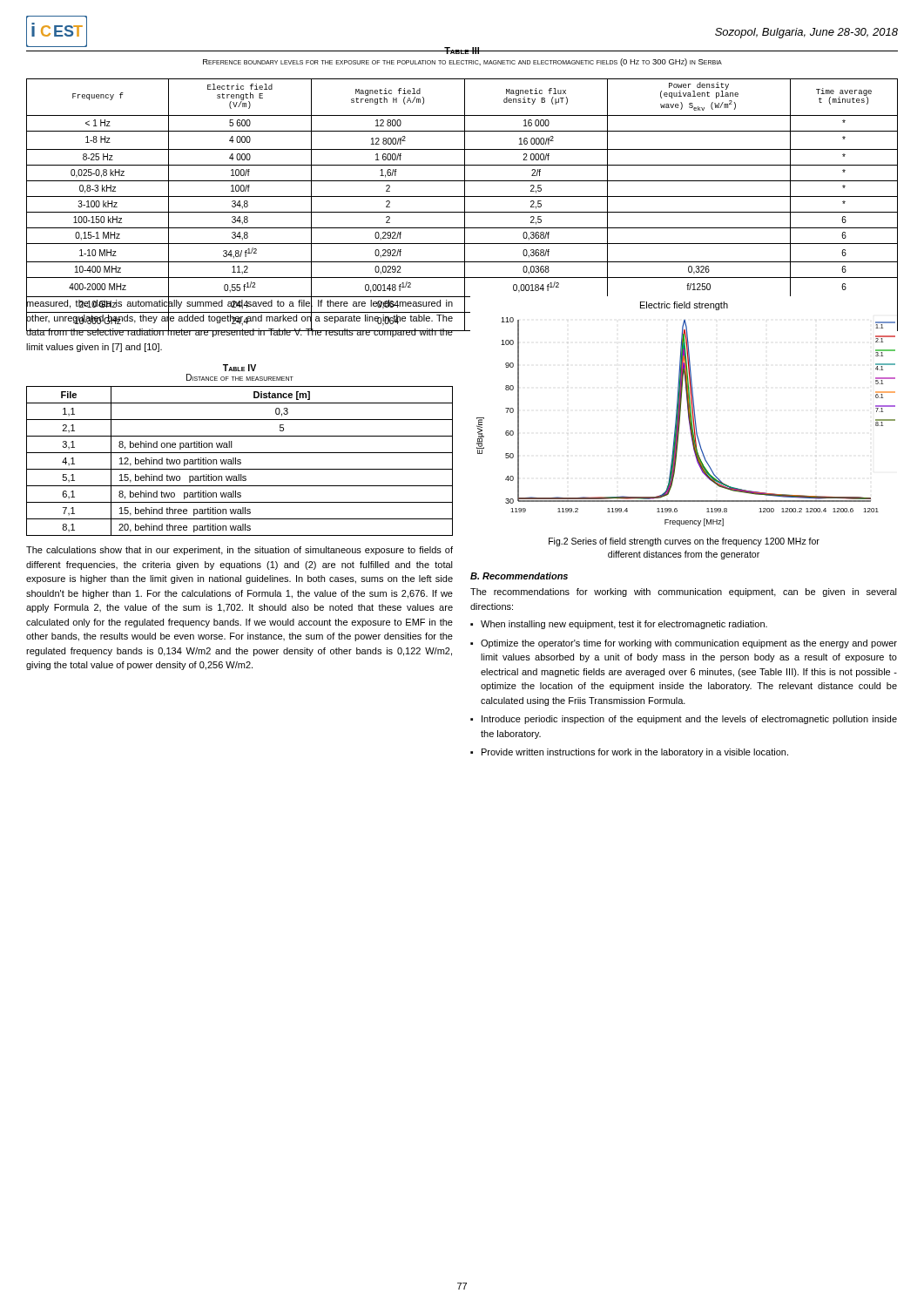
Task: Point to the caption beginning "Fig.2 Series of field strength"
Action: tap(684, 548)
